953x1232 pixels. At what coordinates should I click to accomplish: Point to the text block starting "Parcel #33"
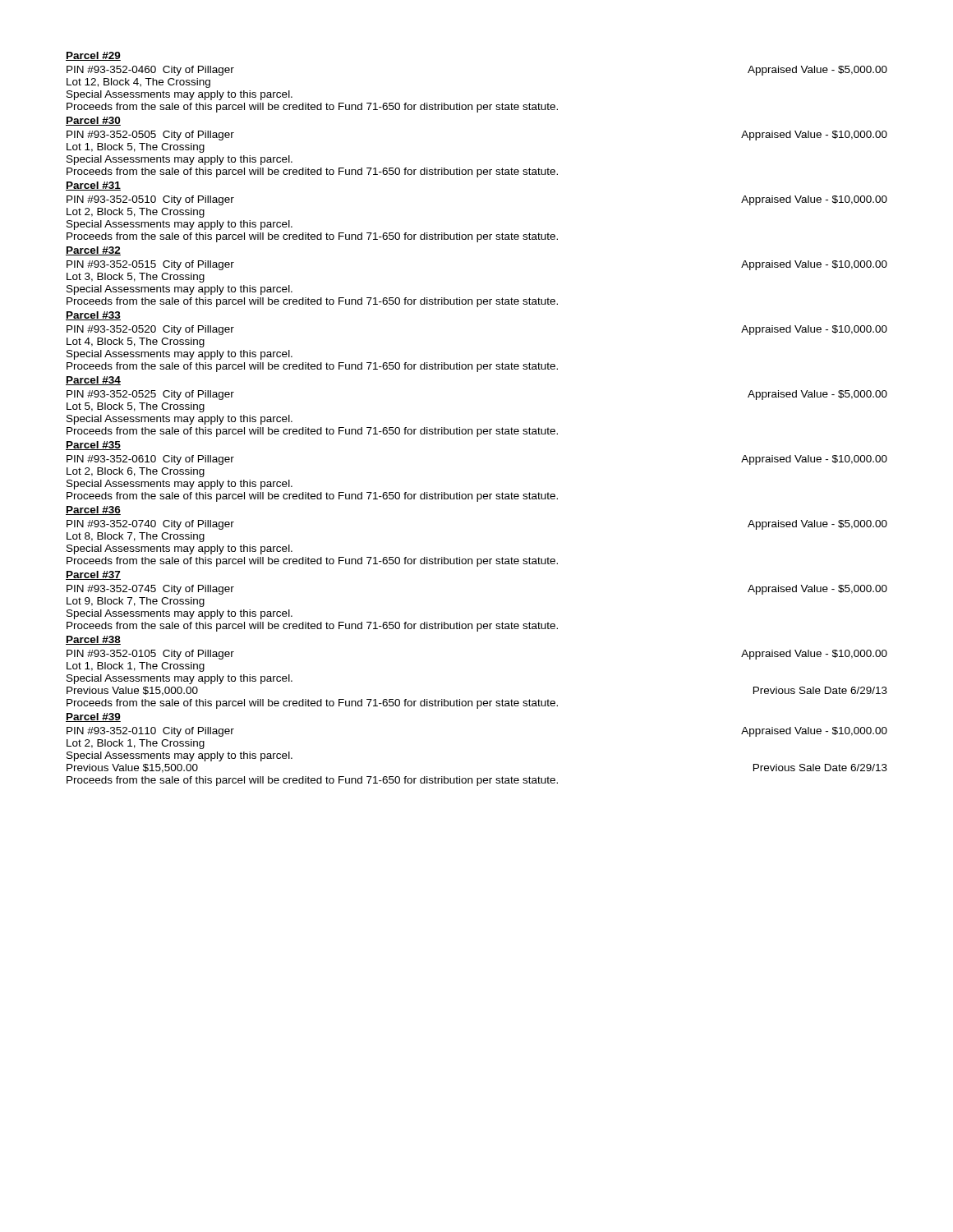[x=93, y=315]
